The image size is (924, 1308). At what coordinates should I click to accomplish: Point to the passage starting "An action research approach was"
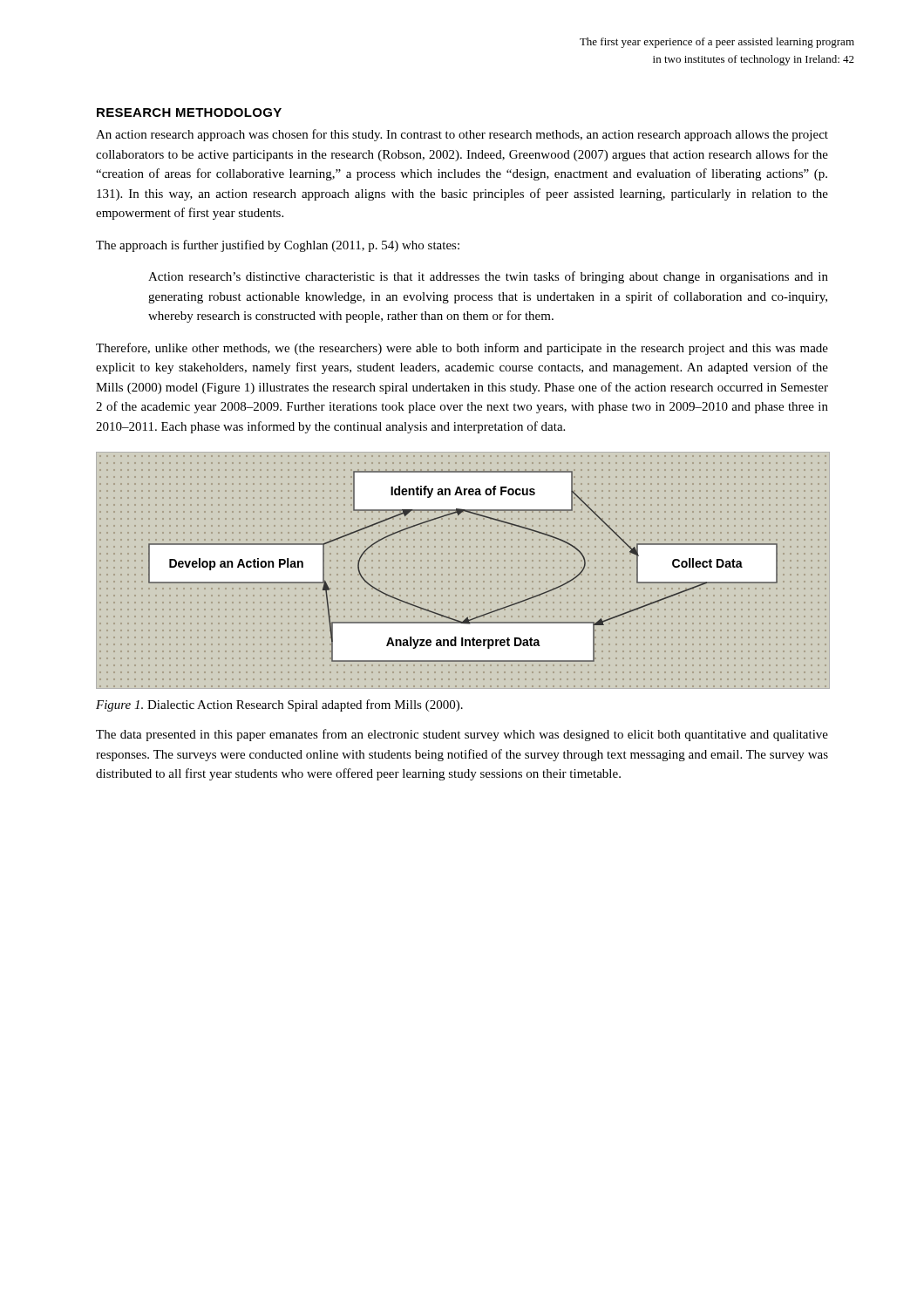click(x=462, y=174)
